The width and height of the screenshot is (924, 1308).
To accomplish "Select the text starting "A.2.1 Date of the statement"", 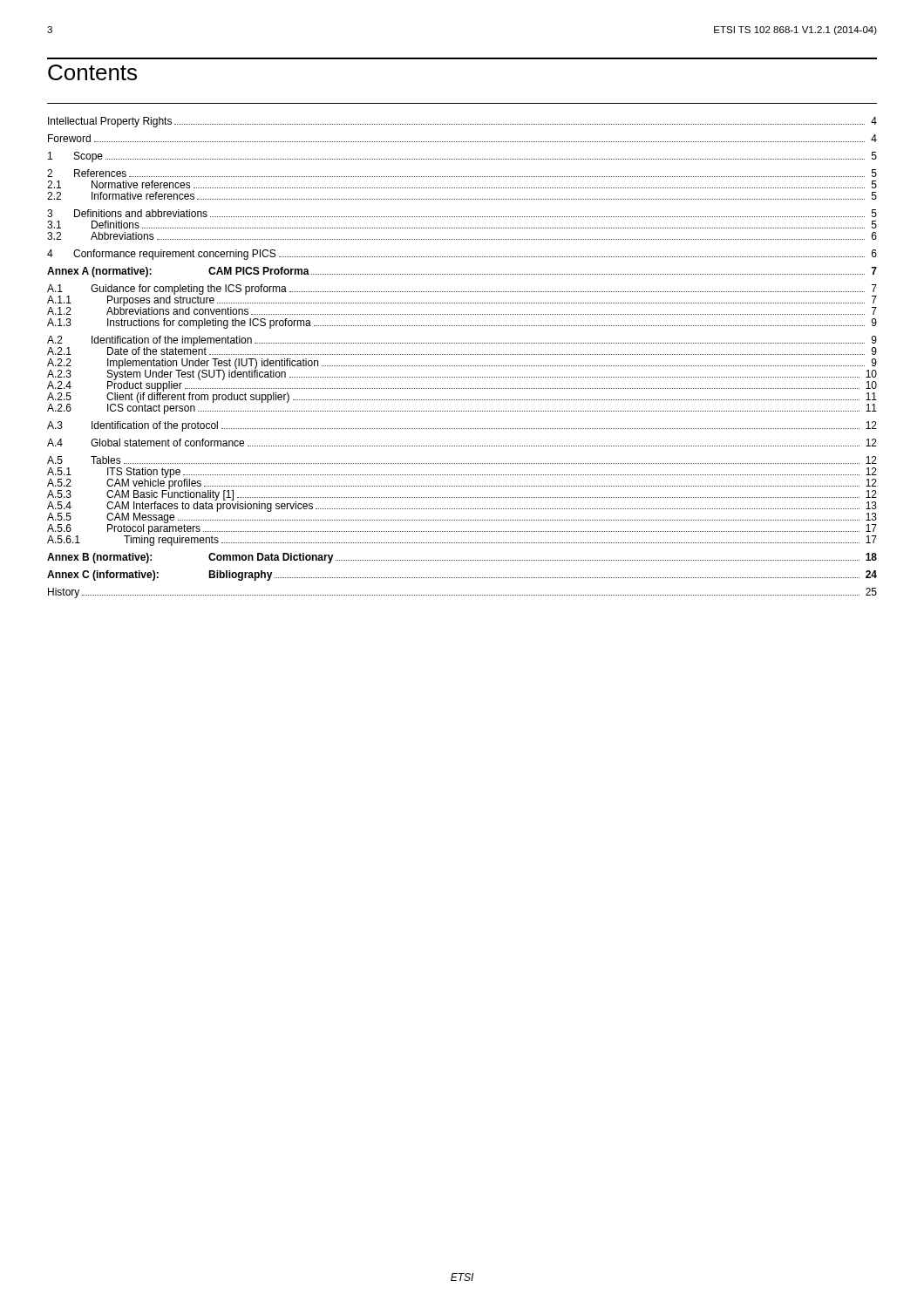I will 462,352.
